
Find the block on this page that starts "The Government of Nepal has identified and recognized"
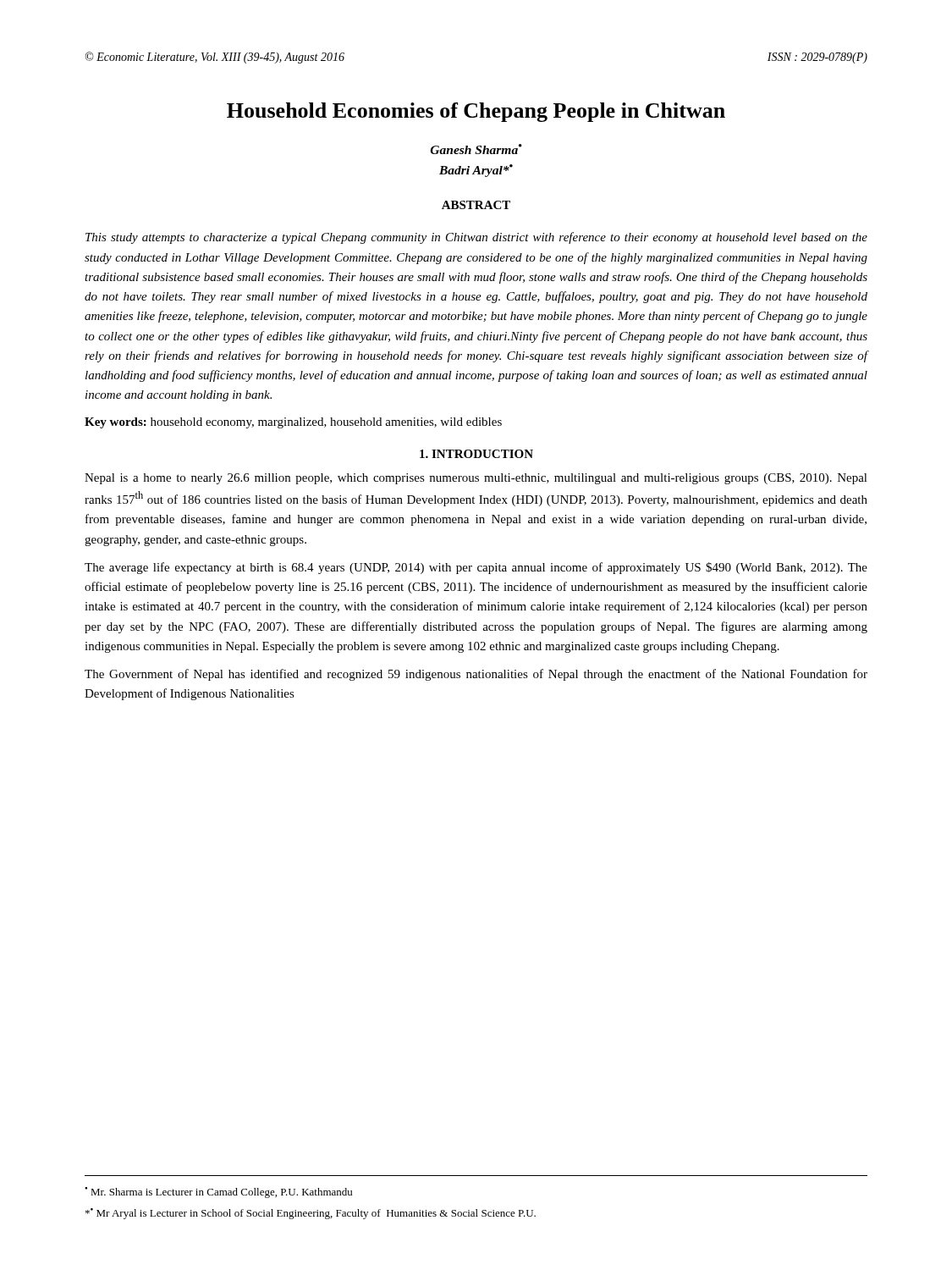[476, 684]
